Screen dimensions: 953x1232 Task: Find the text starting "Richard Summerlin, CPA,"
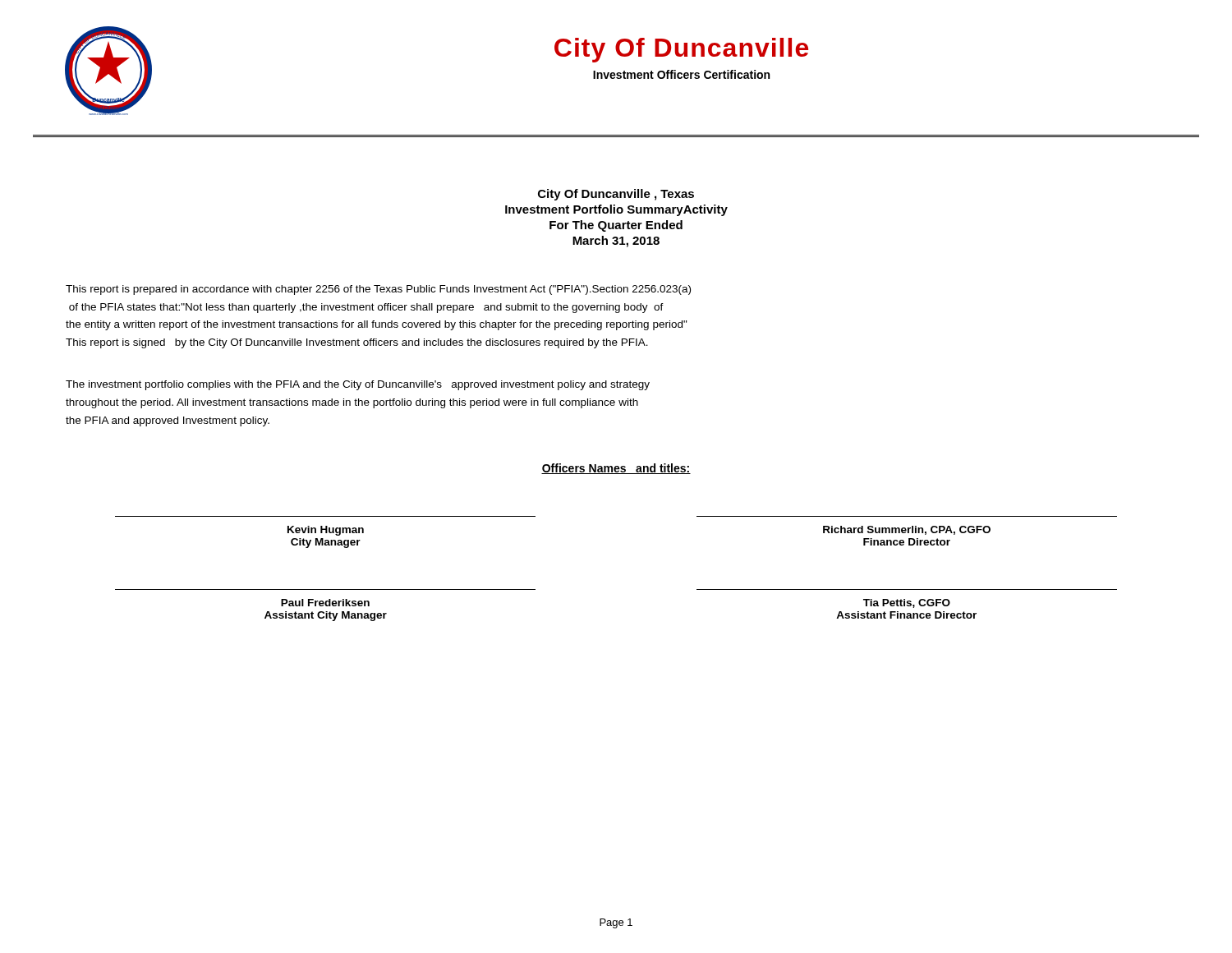(907, 532)
